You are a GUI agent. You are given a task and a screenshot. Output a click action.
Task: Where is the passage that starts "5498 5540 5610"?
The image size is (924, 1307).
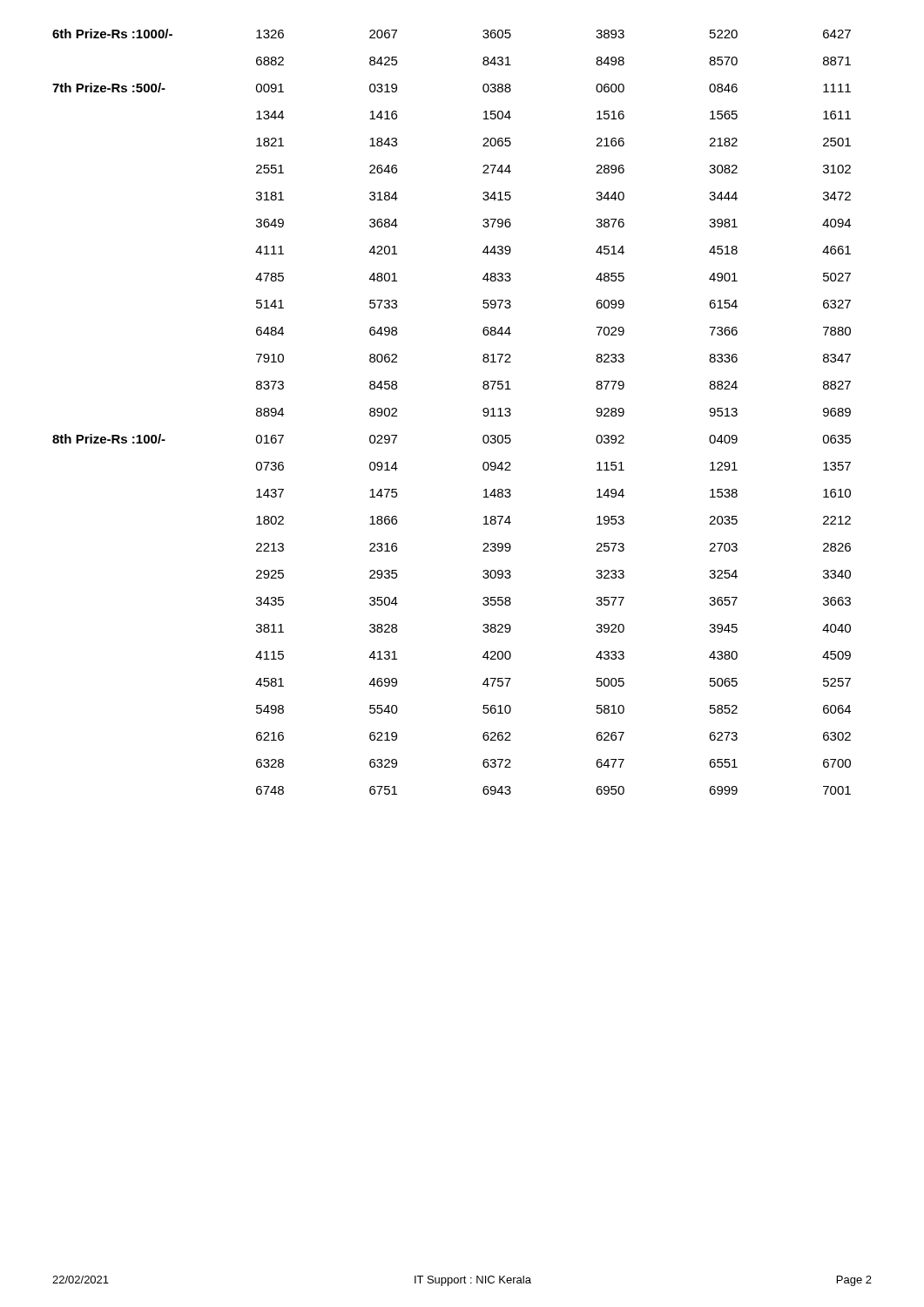click(270, 708)
